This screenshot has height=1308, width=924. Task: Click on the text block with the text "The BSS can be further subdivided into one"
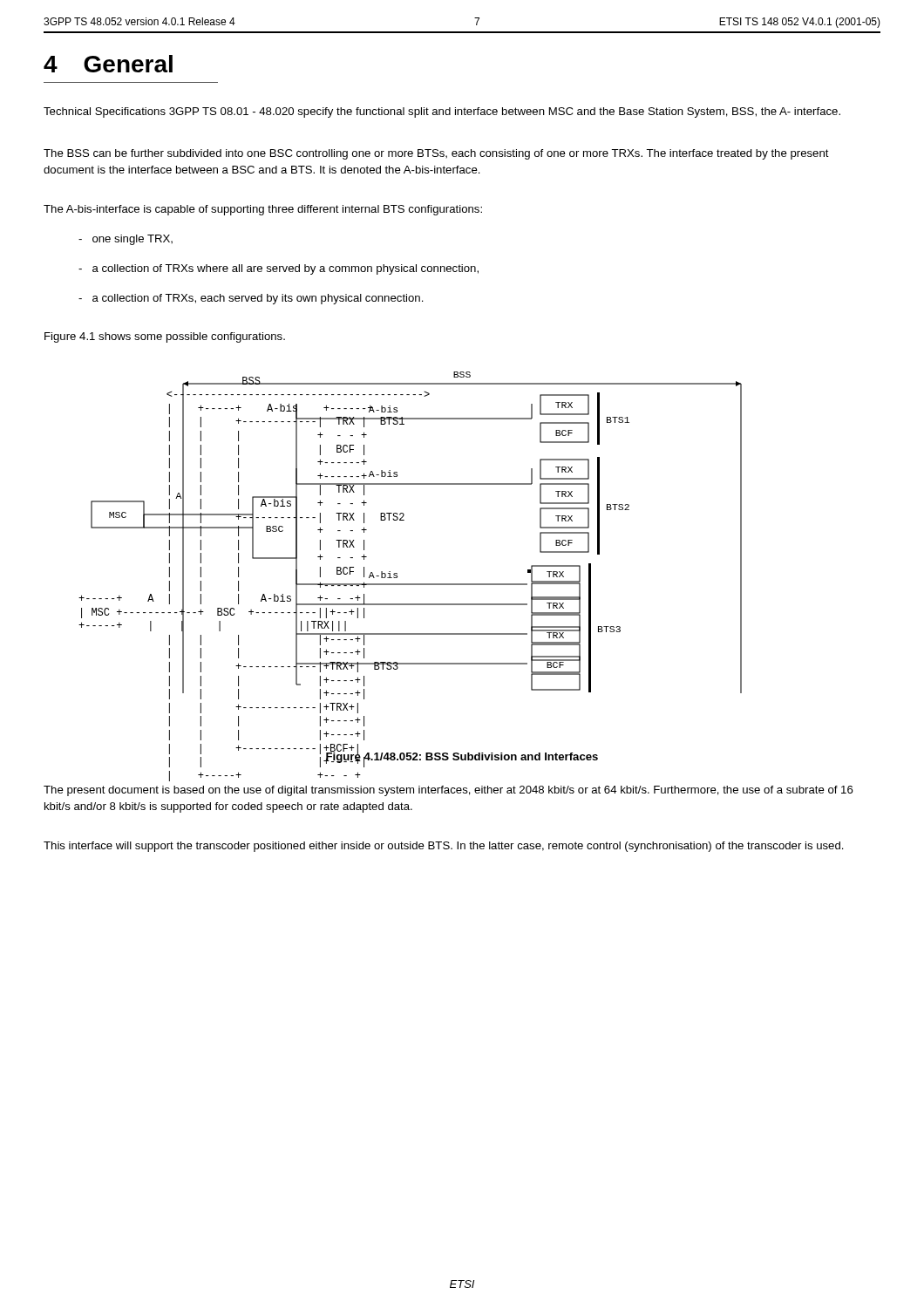[436, 161]
